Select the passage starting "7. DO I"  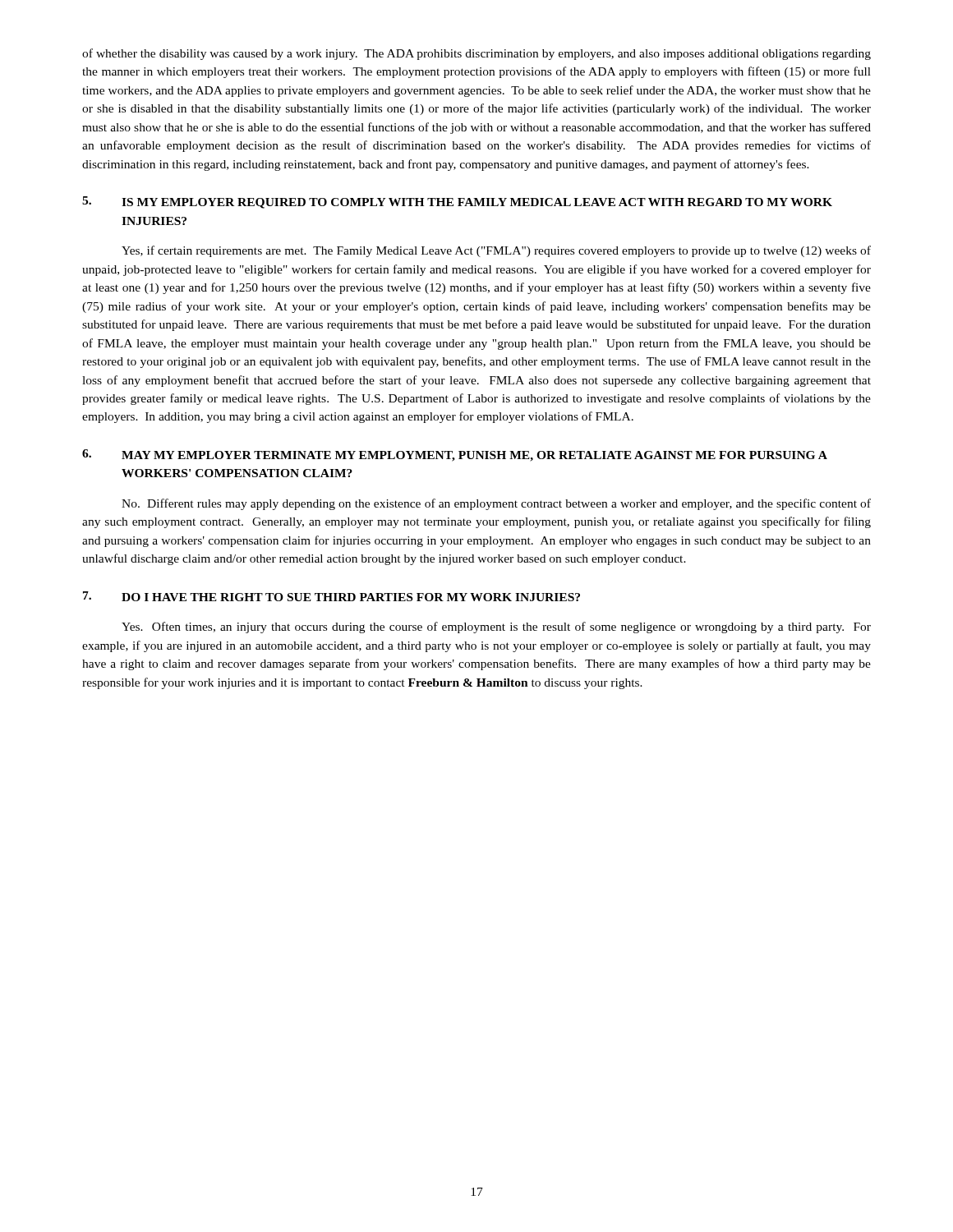pos(332,597)
